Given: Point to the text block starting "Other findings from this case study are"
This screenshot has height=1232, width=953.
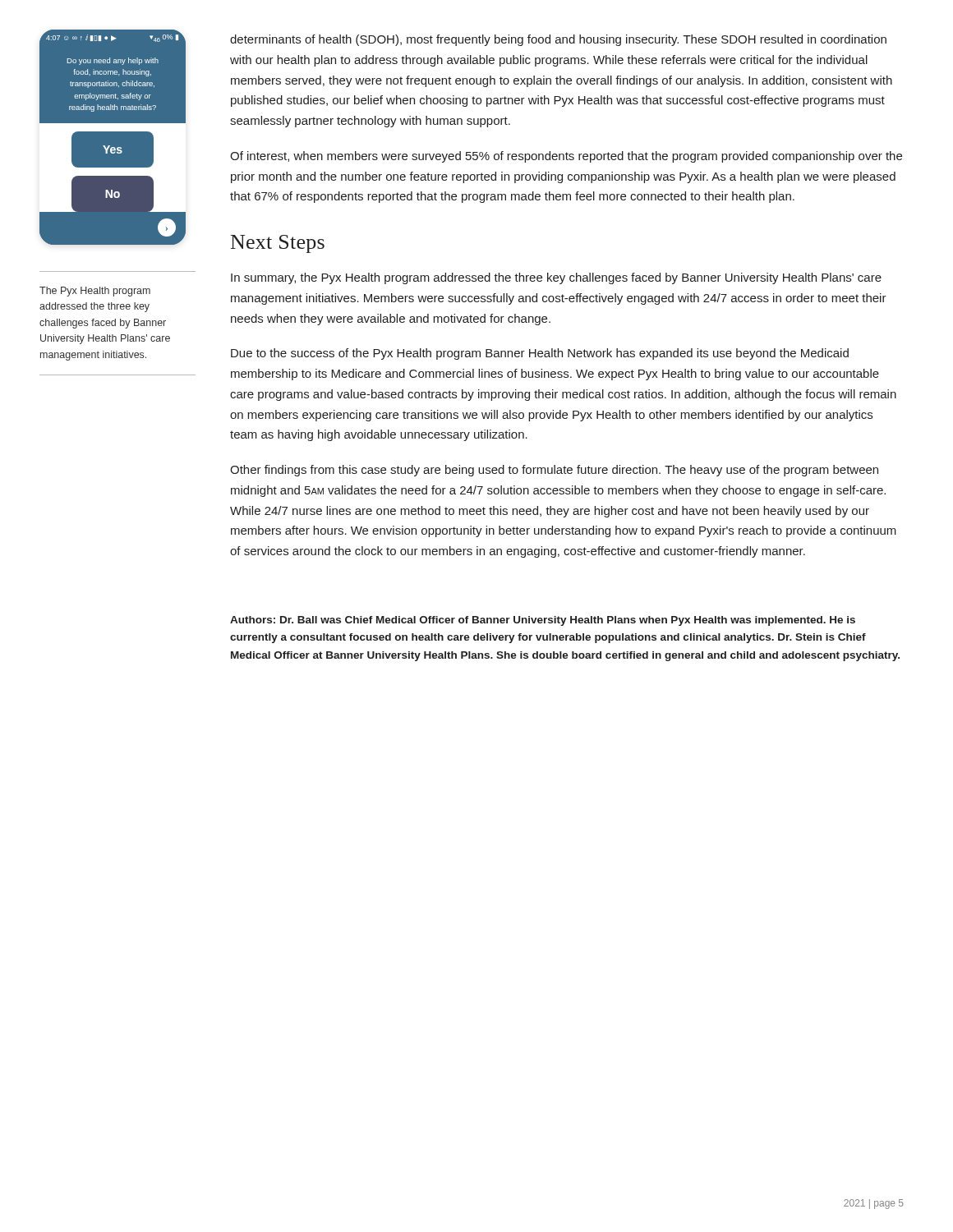Looking at the screenshot, I should (567, 511).
